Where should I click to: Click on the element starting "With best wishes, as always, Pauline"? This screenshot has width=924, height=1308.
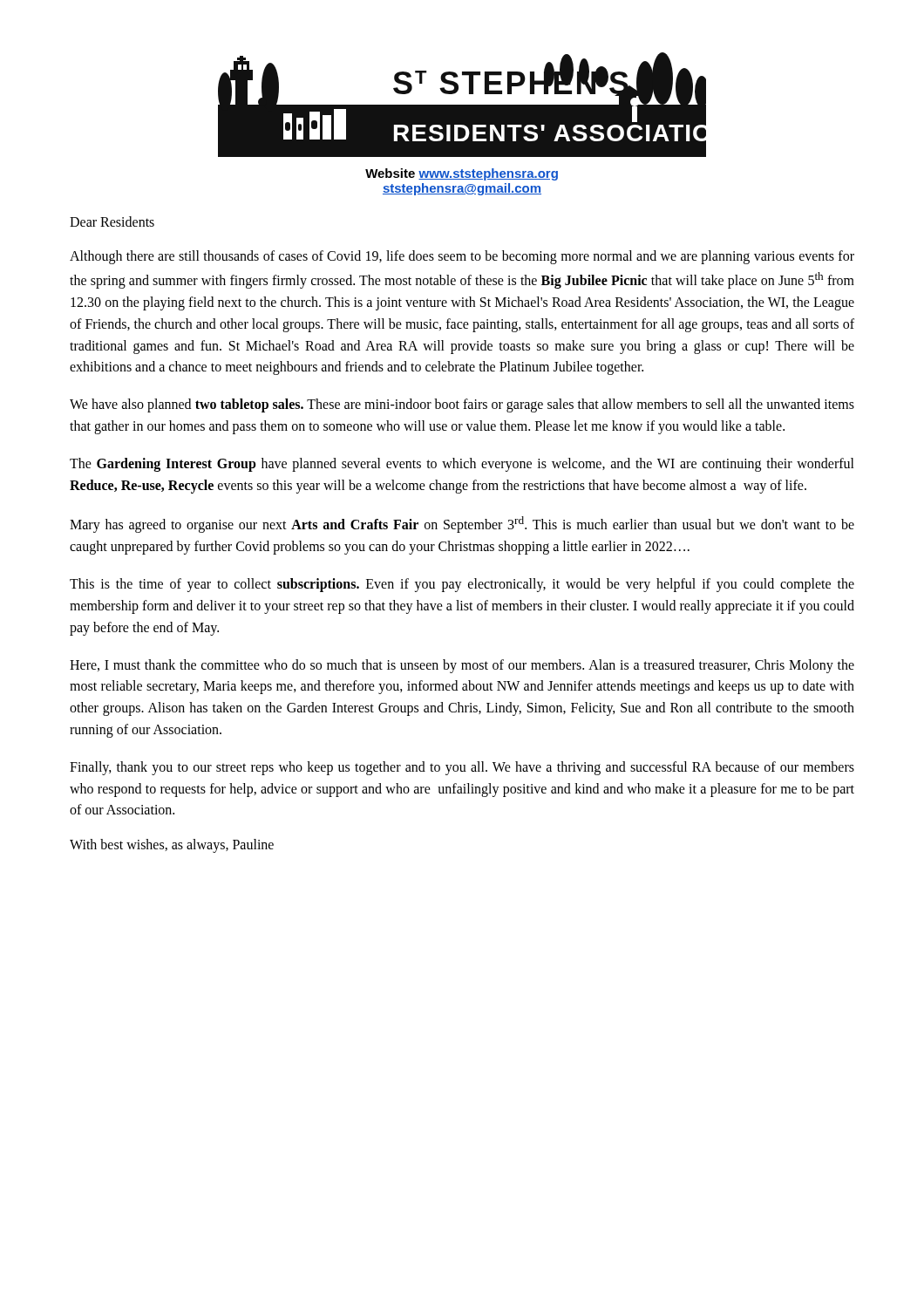tap(172, 845)
